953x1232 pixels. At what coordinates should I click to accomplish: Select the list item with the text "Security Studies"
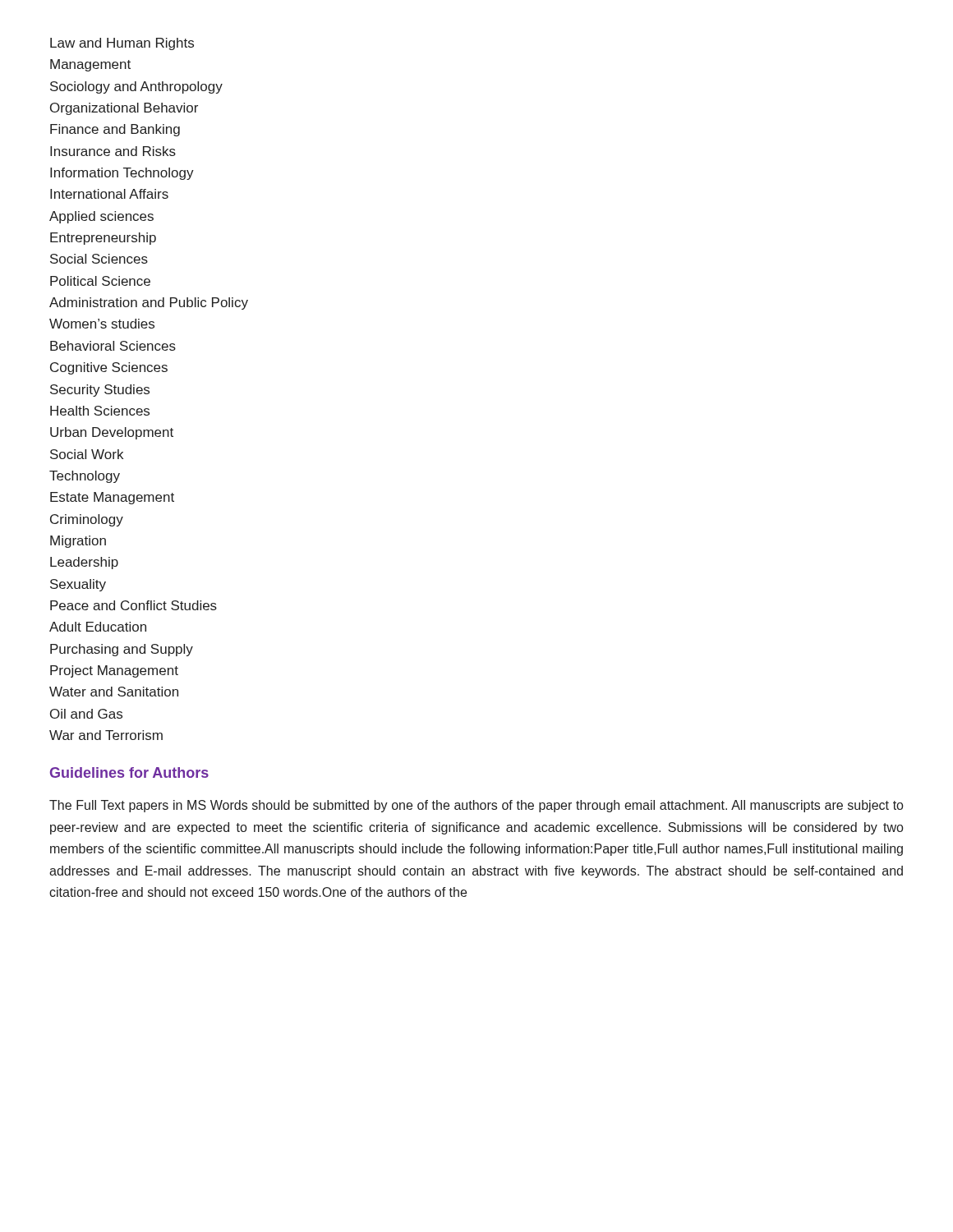[x=100, y=389]
